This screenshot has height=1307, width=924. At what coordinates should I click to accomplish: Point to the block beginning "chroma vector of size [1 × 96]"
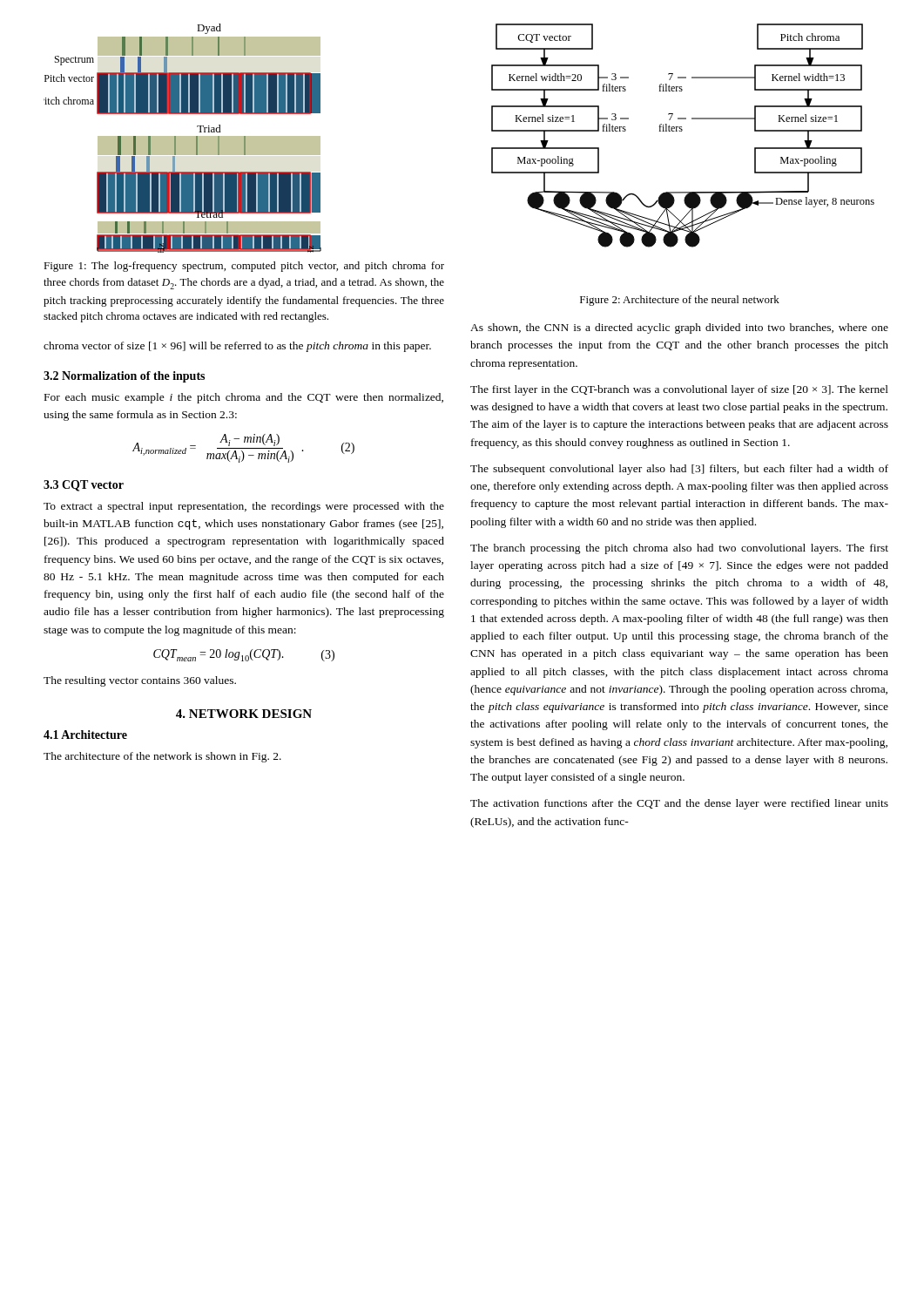pos(238,346)
